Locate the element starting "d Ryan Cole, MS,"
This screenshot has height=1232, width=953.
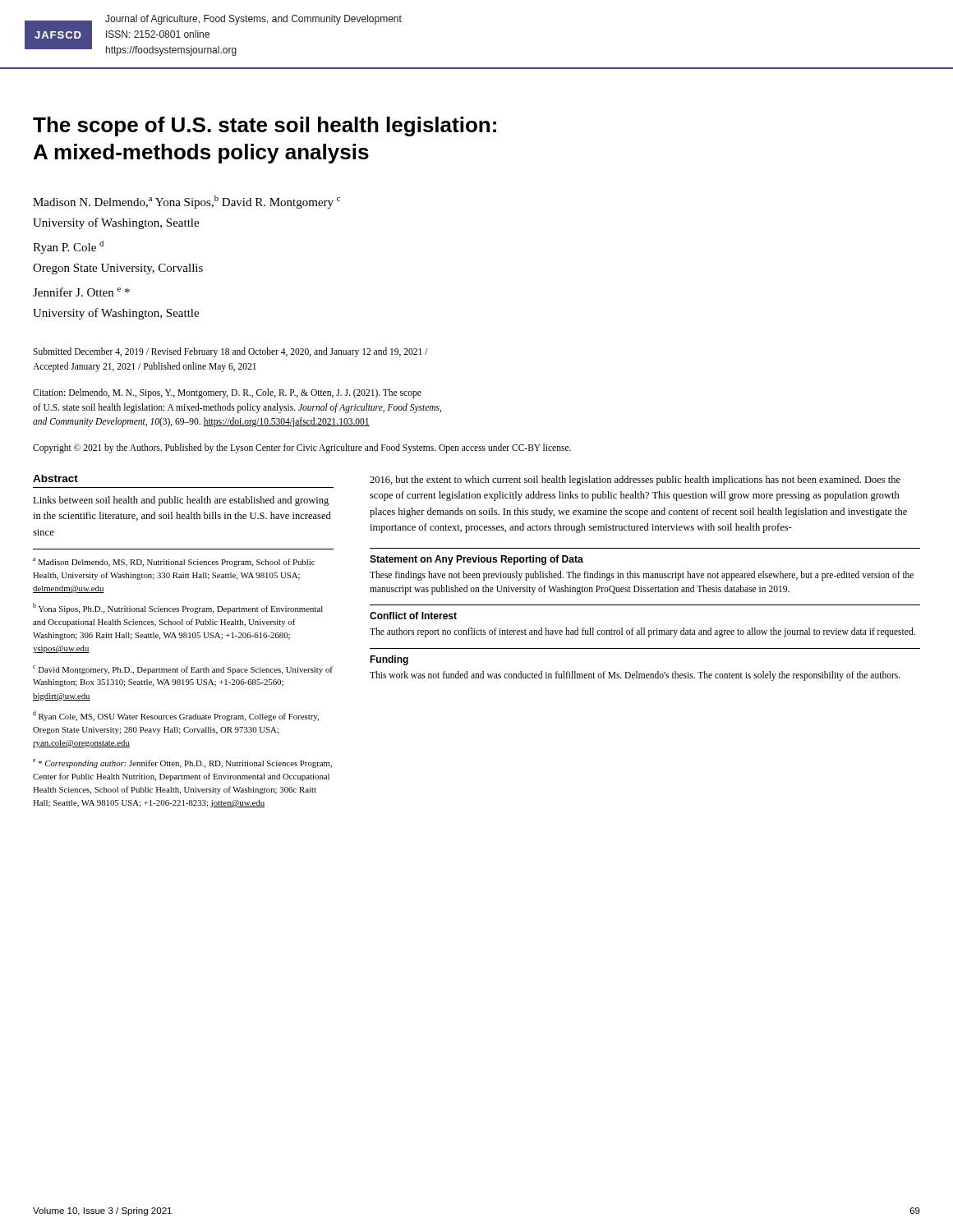pyautogui.click(x=176, y=728)
